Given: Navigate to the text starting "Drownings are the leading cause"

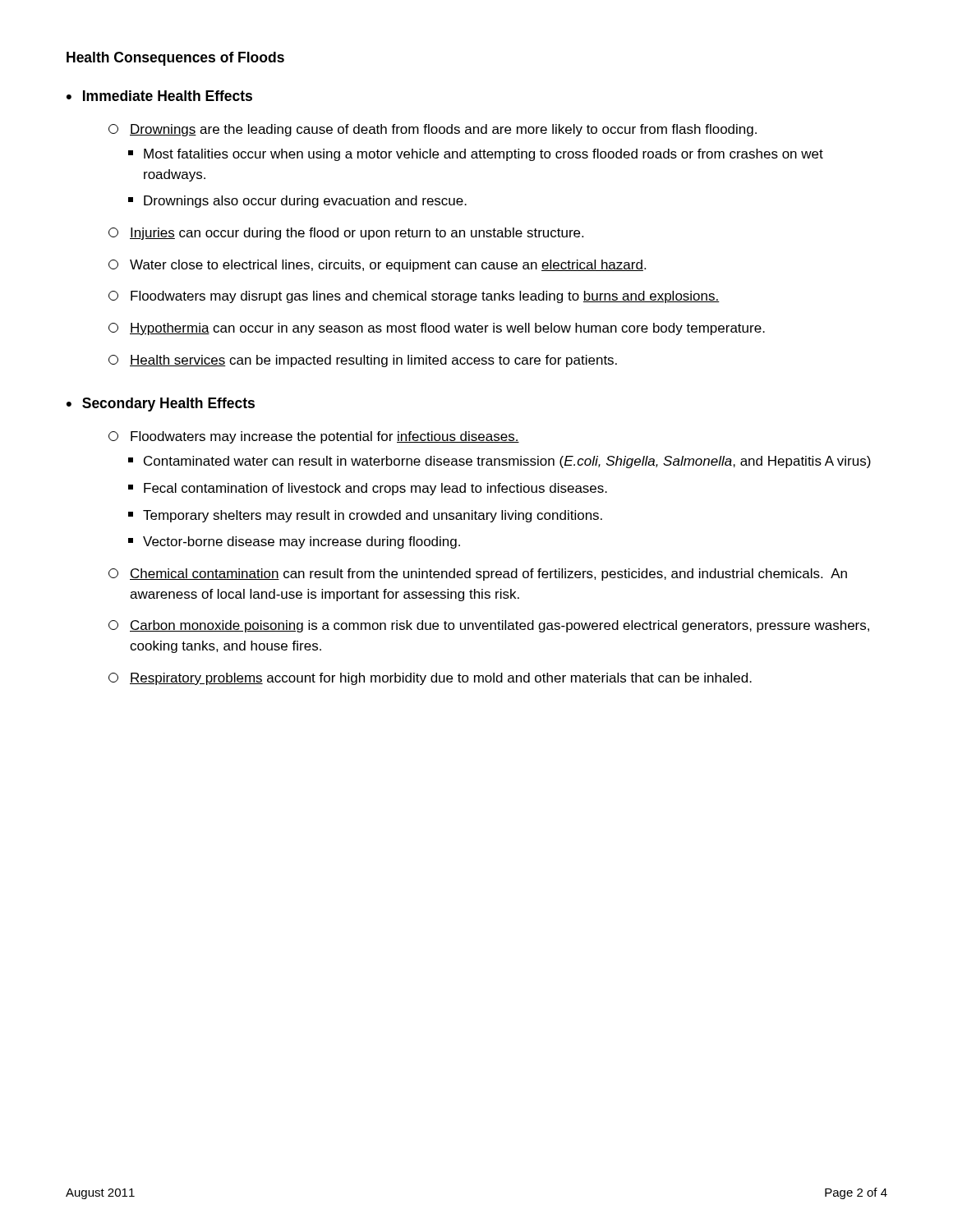Looking at the screenshot, I should click(x=433, y=130).
